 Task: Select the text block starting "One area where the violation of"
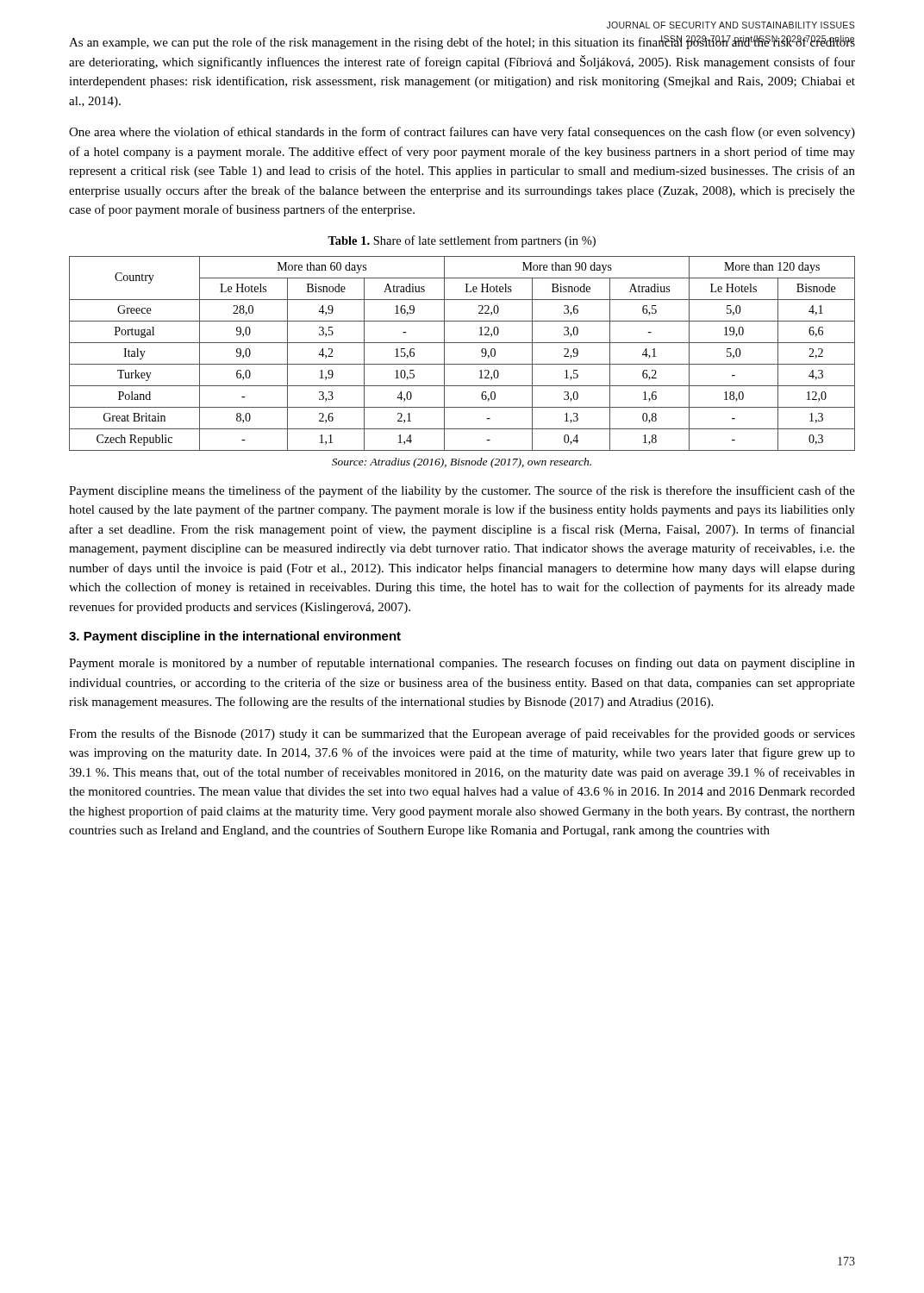[462, 171]
